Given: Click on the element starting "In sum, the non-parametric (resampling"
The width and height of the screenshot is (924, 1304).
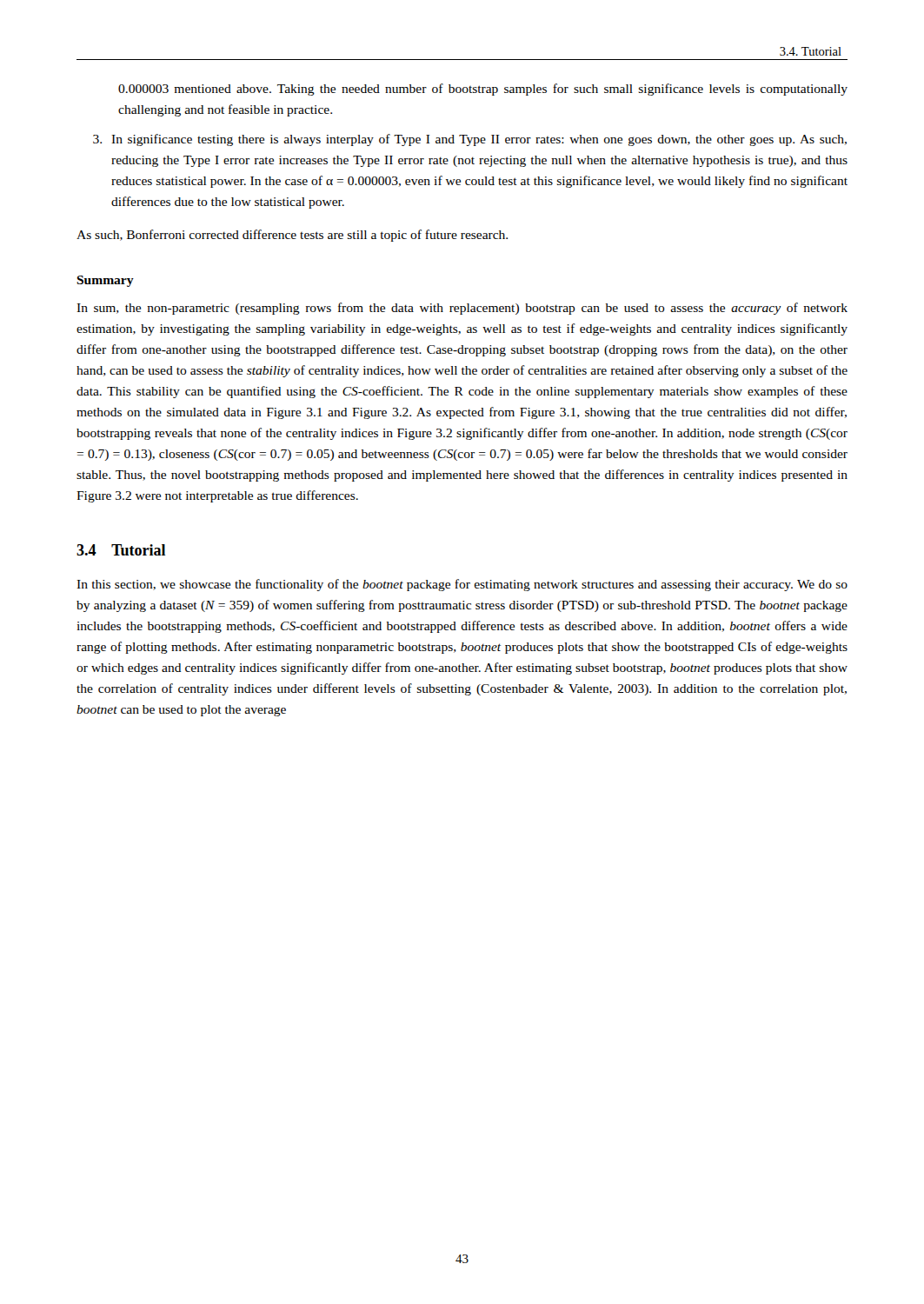Looking at the screenshot, I should [x=462, y=402].
